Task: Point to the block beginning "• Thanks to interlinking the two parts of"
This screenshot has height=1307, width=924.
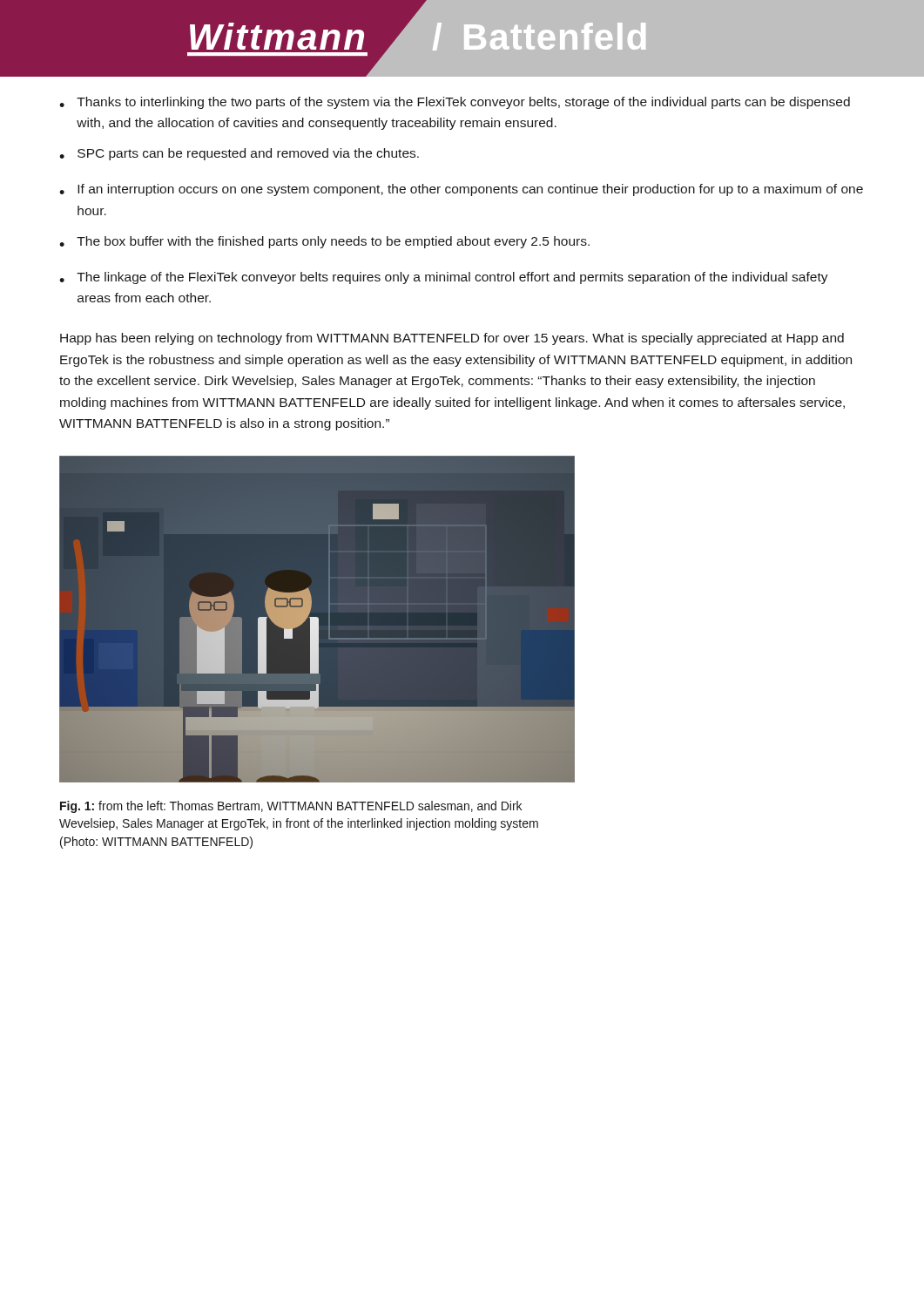Action: coord(462,113)
